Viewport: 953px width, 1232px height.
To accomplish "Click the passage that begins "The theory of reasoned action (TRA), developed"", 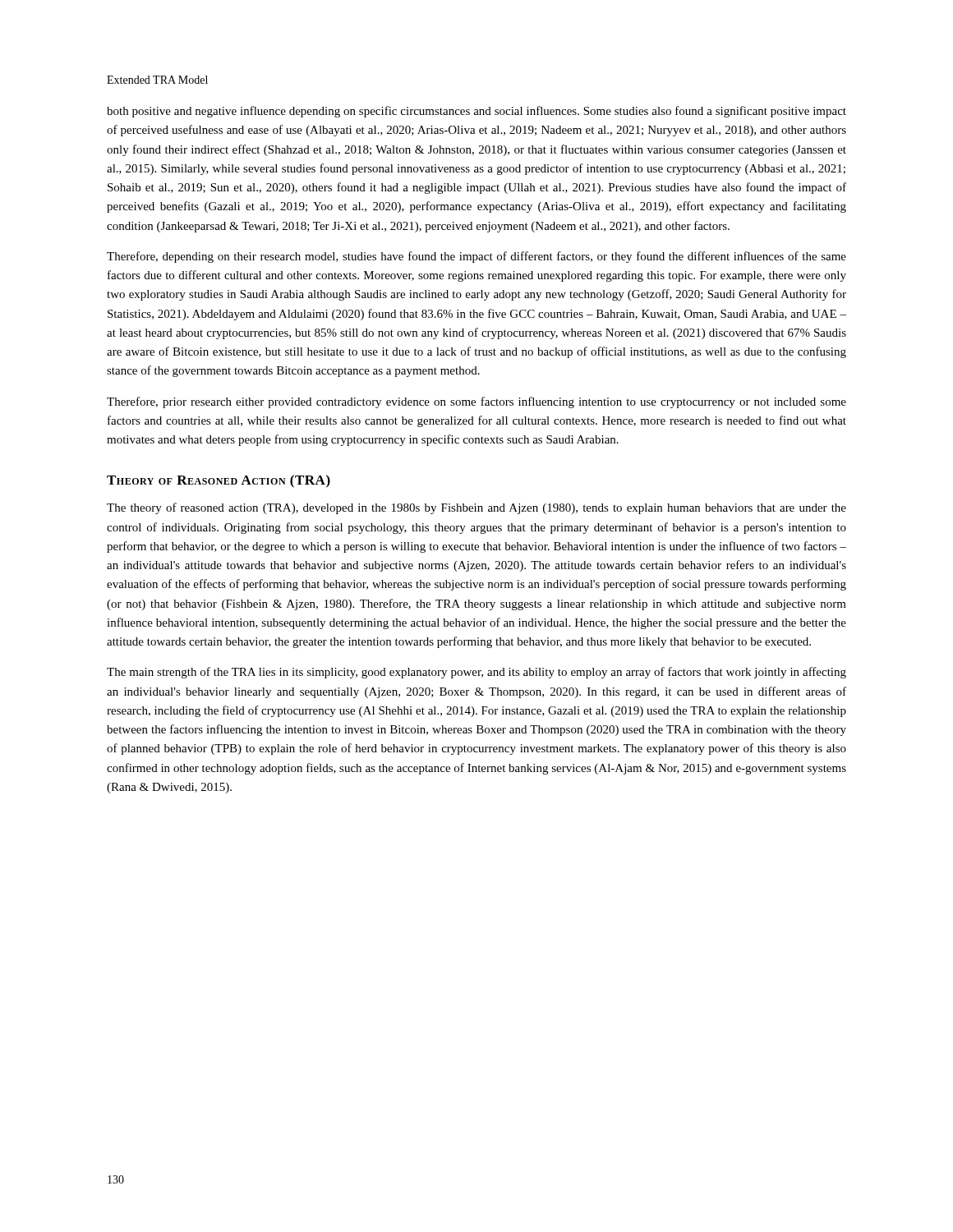I will click(x=476, y=575).
